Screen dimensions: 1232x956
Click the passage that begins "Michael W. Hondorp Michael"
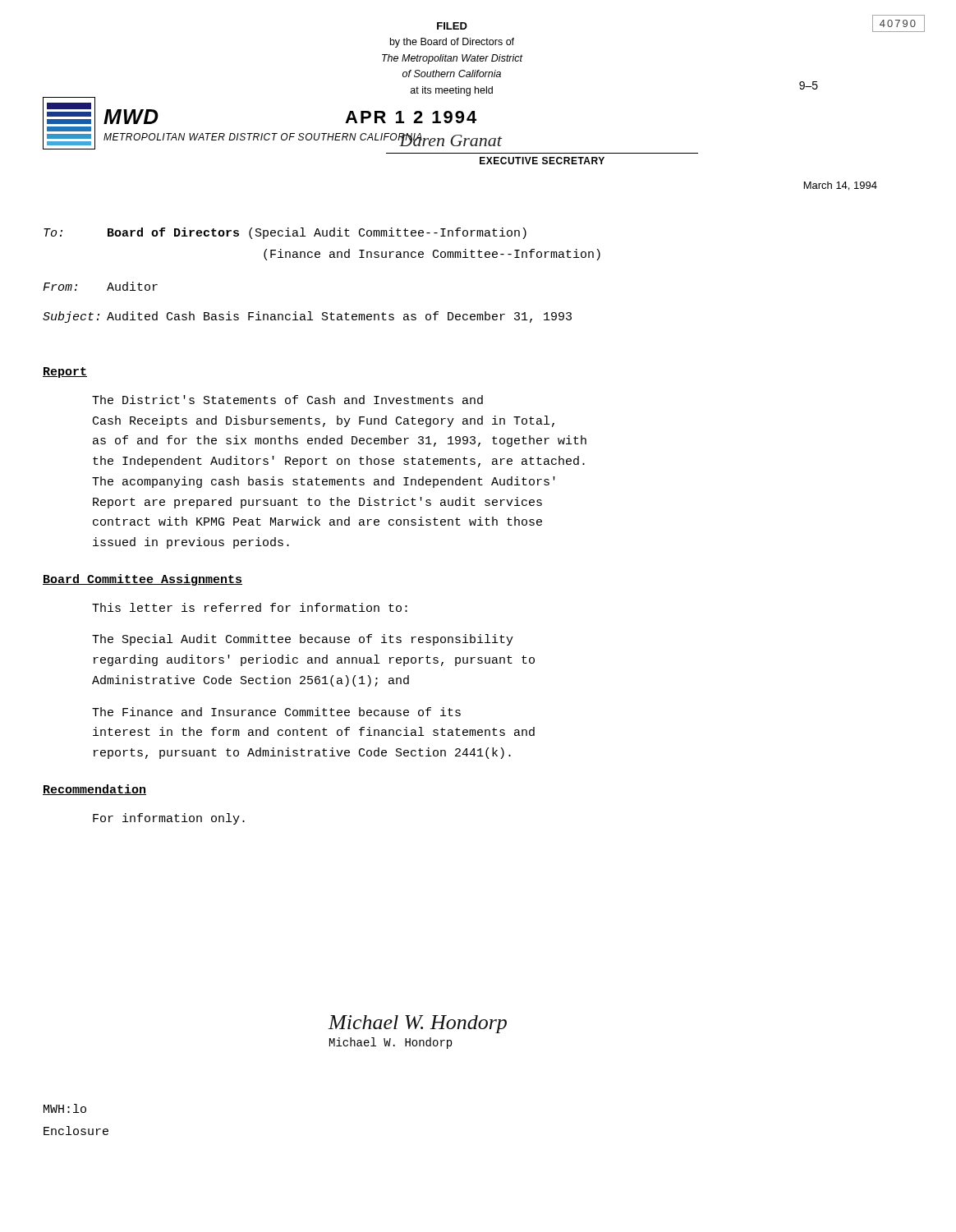[418, 1030]
